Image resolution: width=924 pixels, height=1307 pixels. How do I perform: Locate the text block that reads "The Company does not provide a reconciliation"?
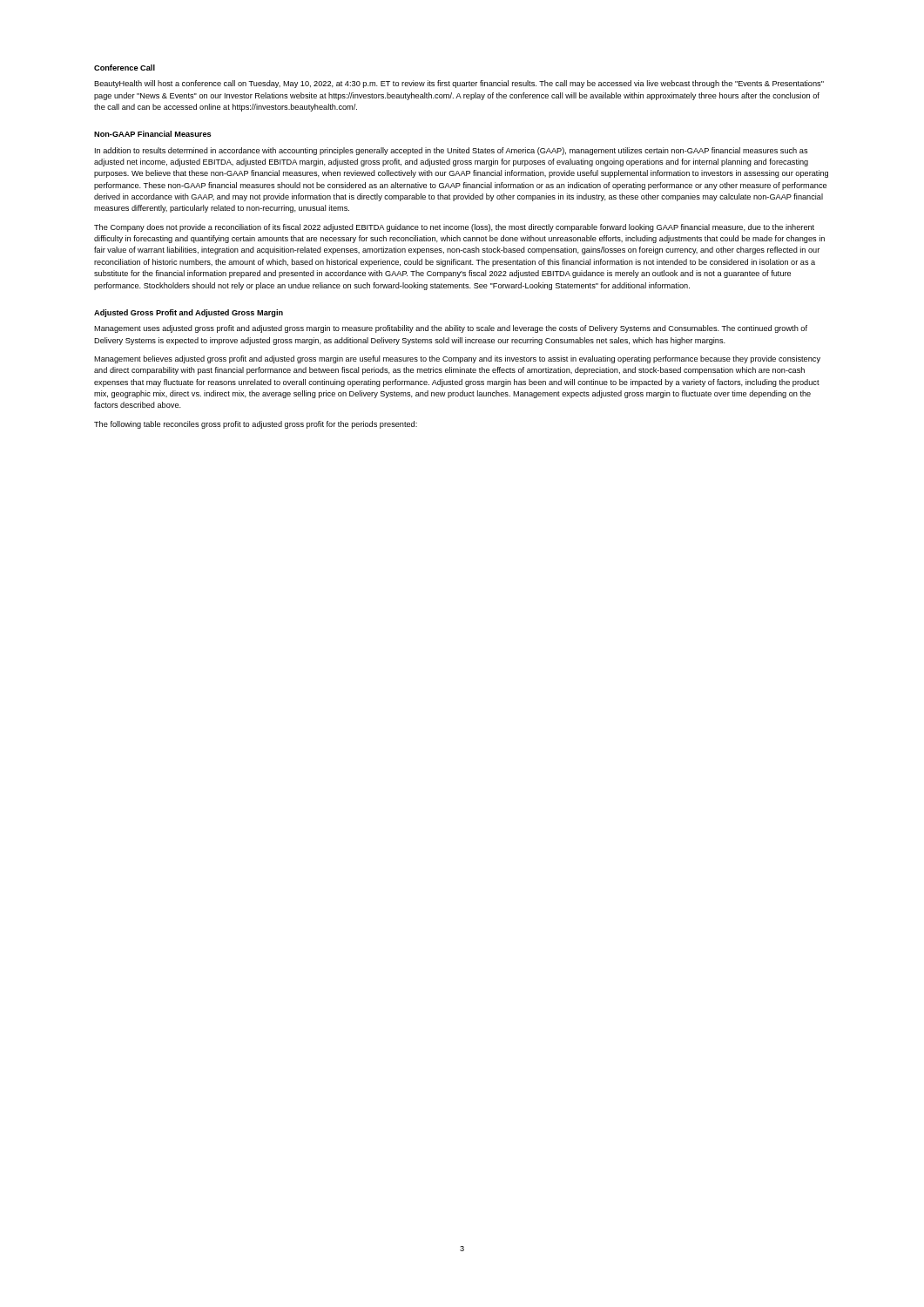[x=460, y=256]
